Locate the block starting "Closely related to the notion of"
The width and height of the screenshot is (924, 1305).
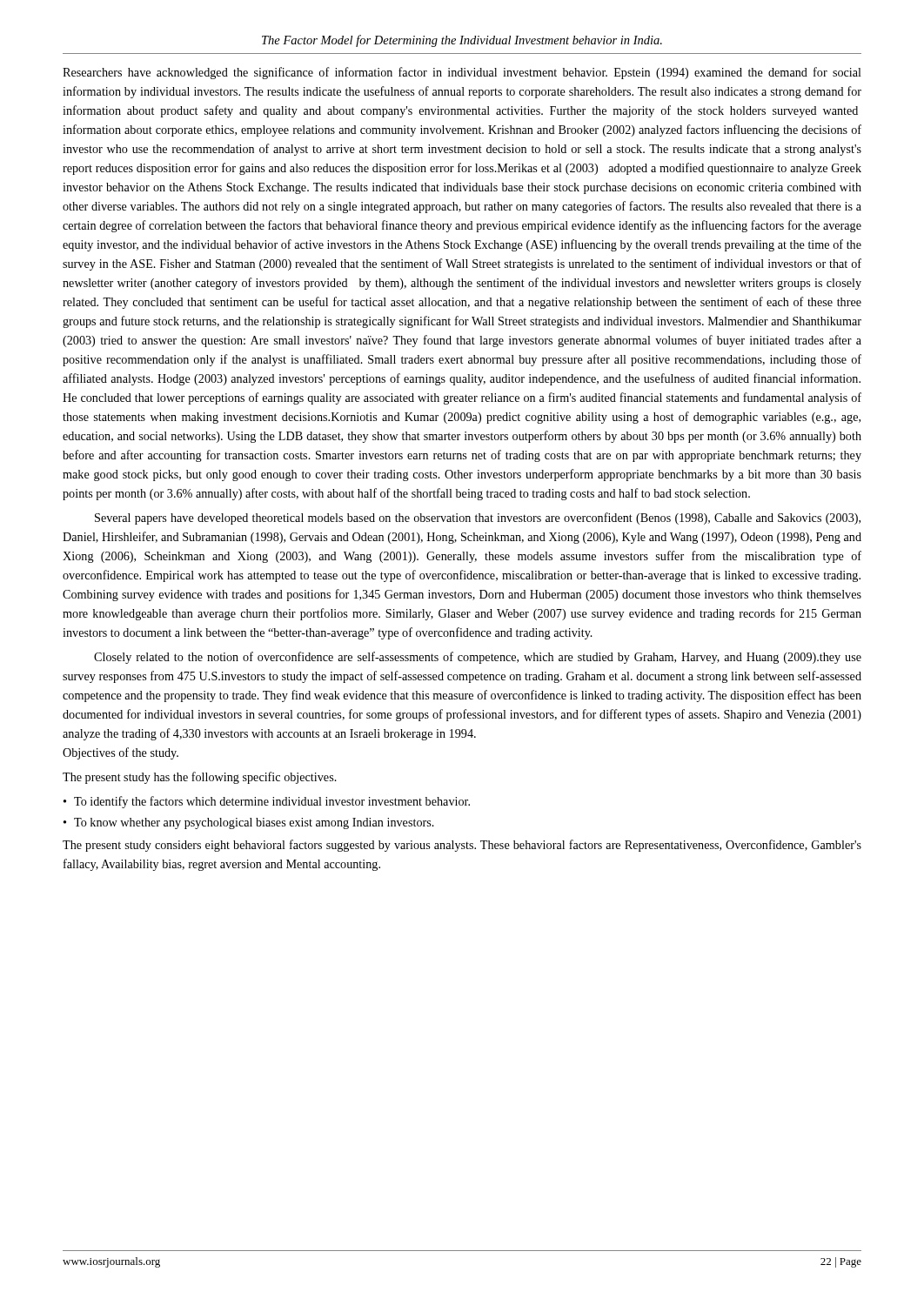point(462,705)
